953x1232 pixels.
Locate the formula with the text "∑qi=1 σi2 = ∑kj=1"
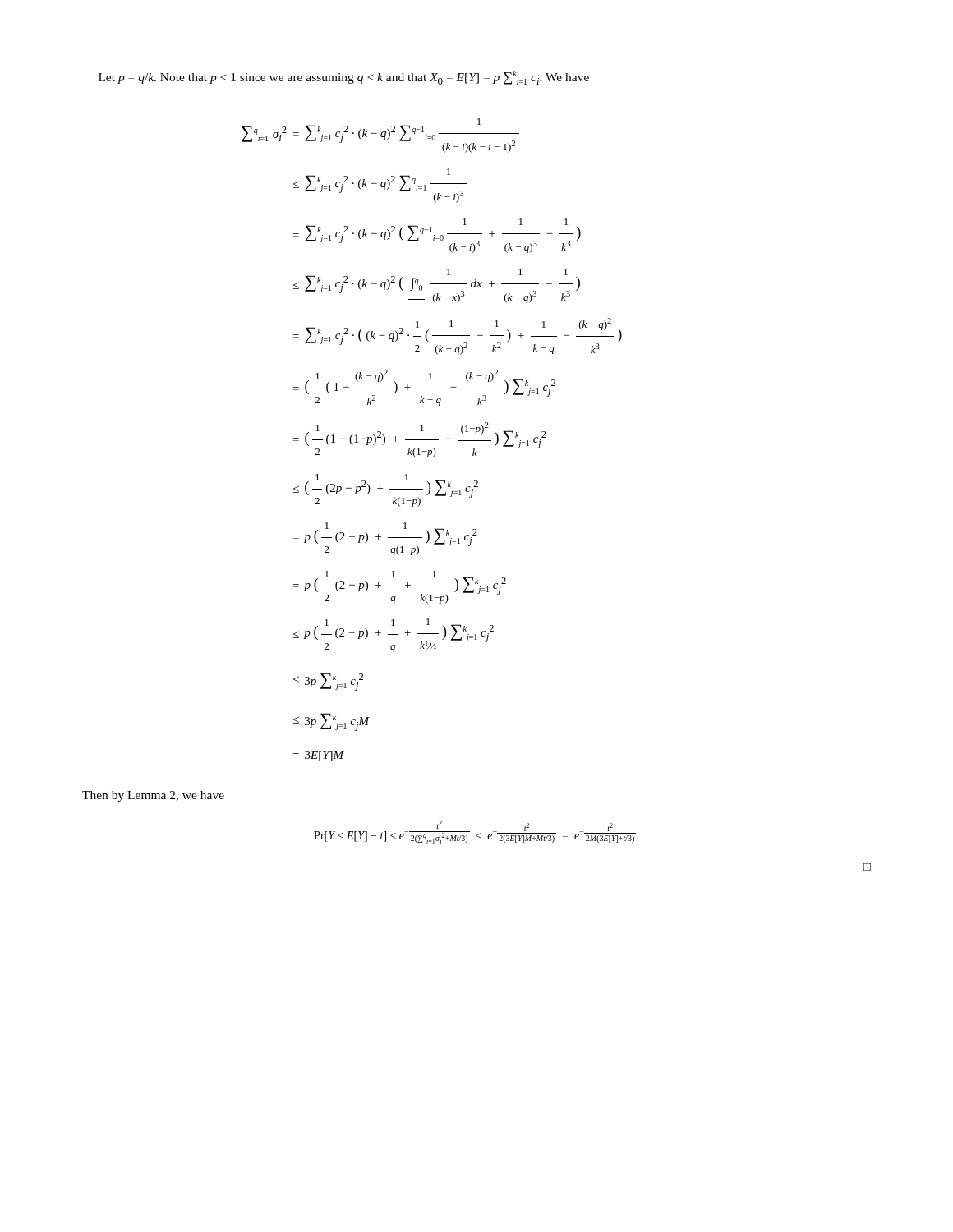pyautogui.click(x=476, y=440)
